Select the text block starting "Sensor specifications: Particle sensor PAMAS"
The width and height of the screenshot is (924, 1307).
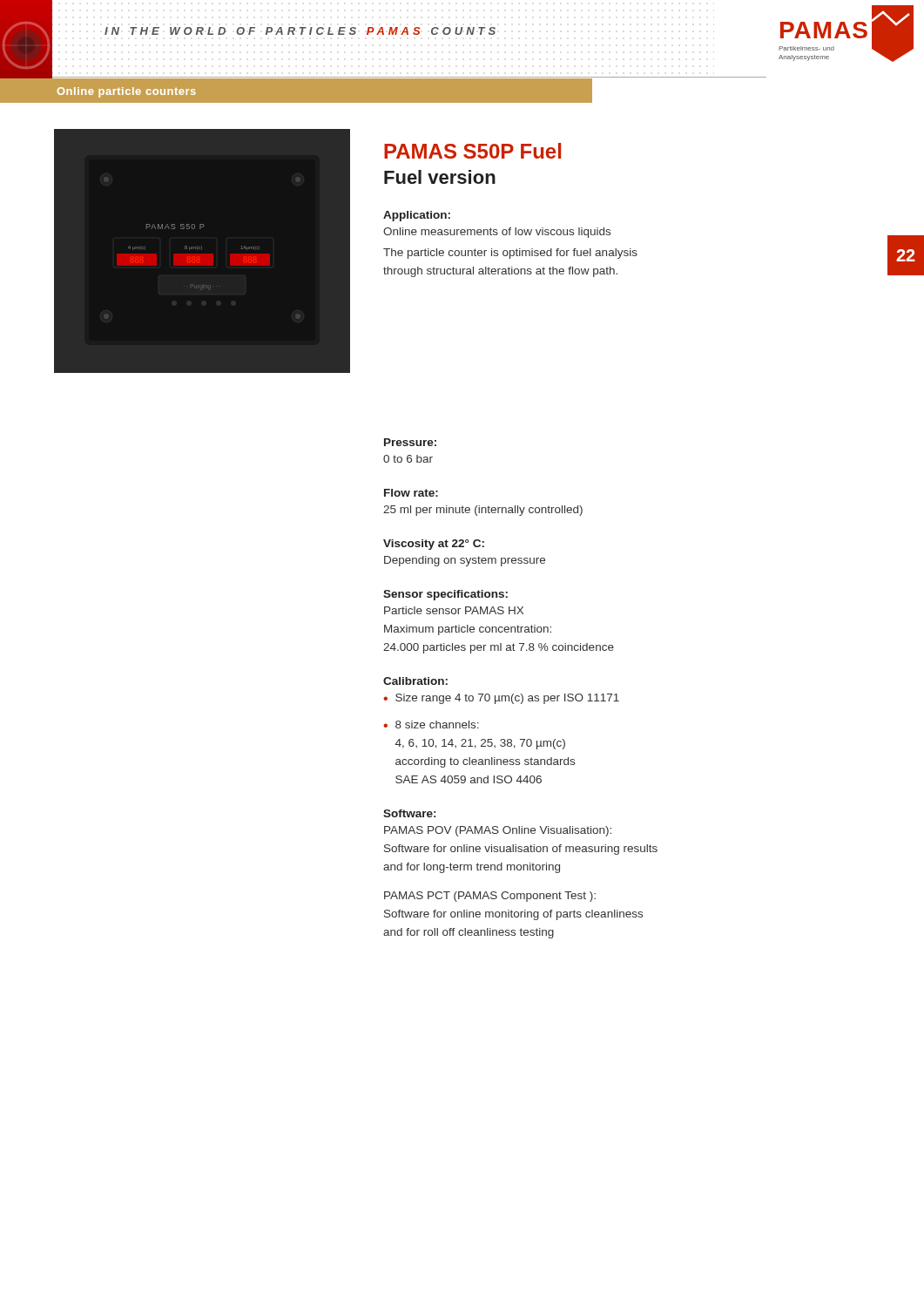tap(445, 595)
